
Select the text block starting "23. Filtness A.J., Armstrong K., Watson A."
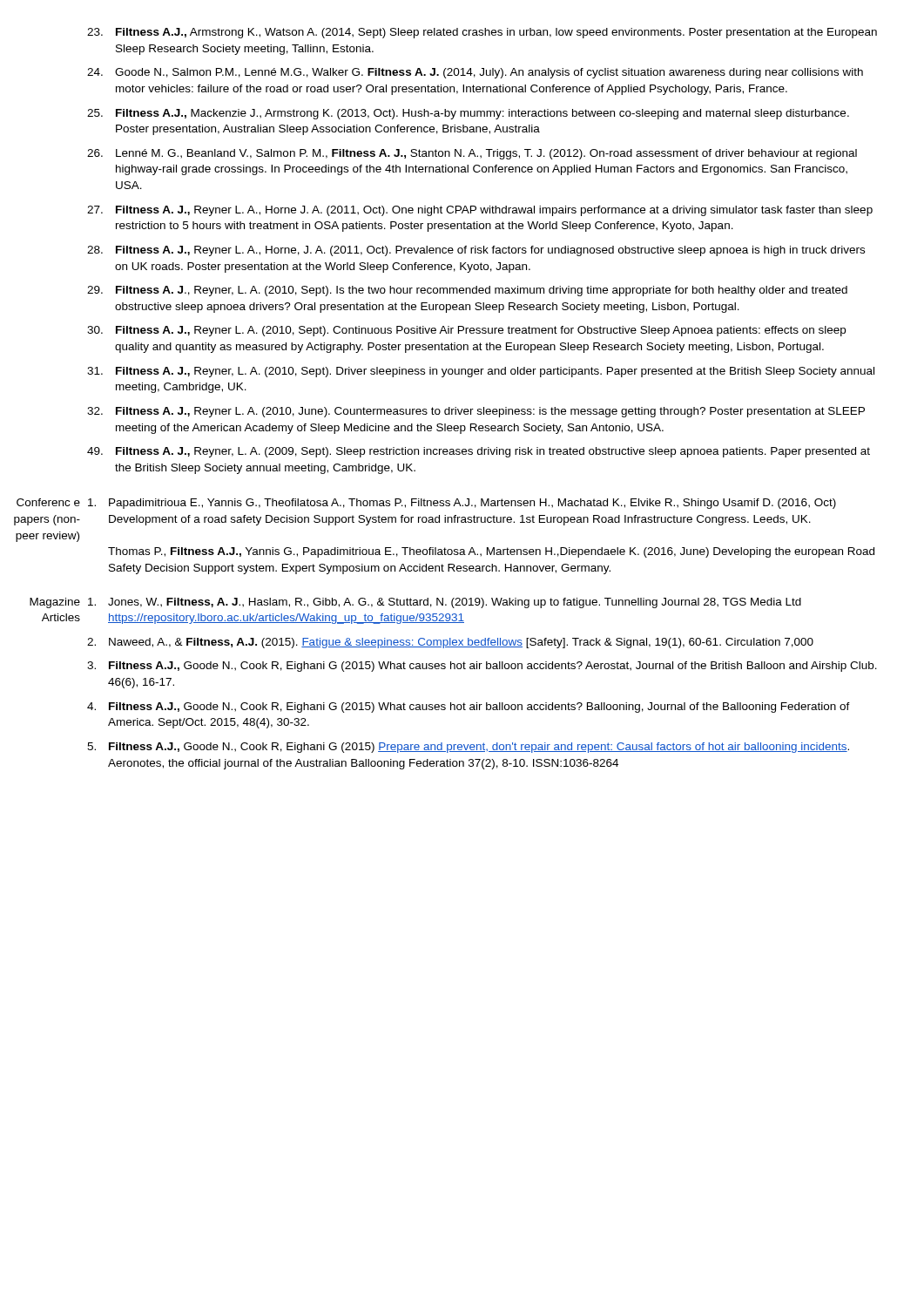(483, 41)
